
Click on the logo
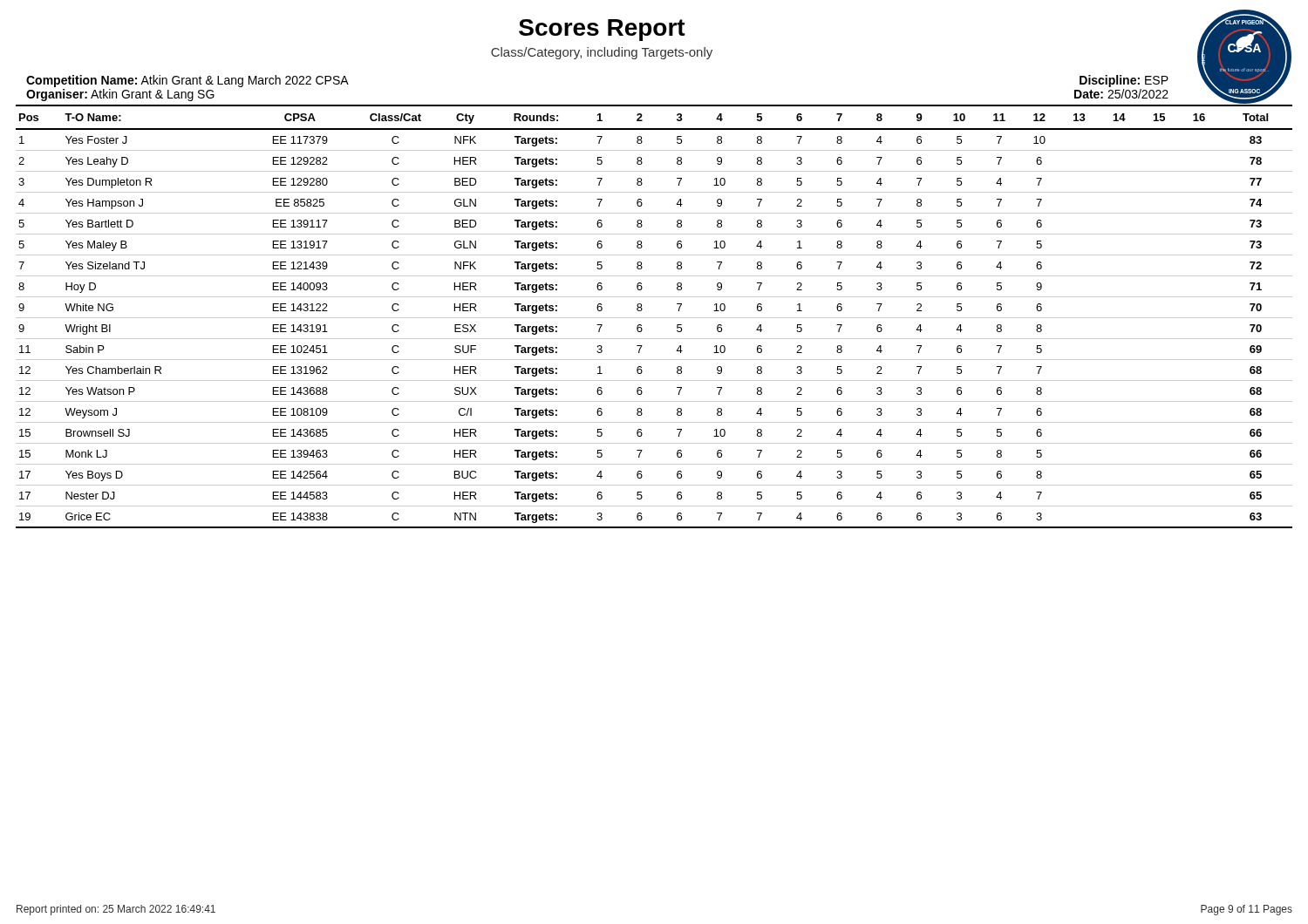pos(1244,57)
